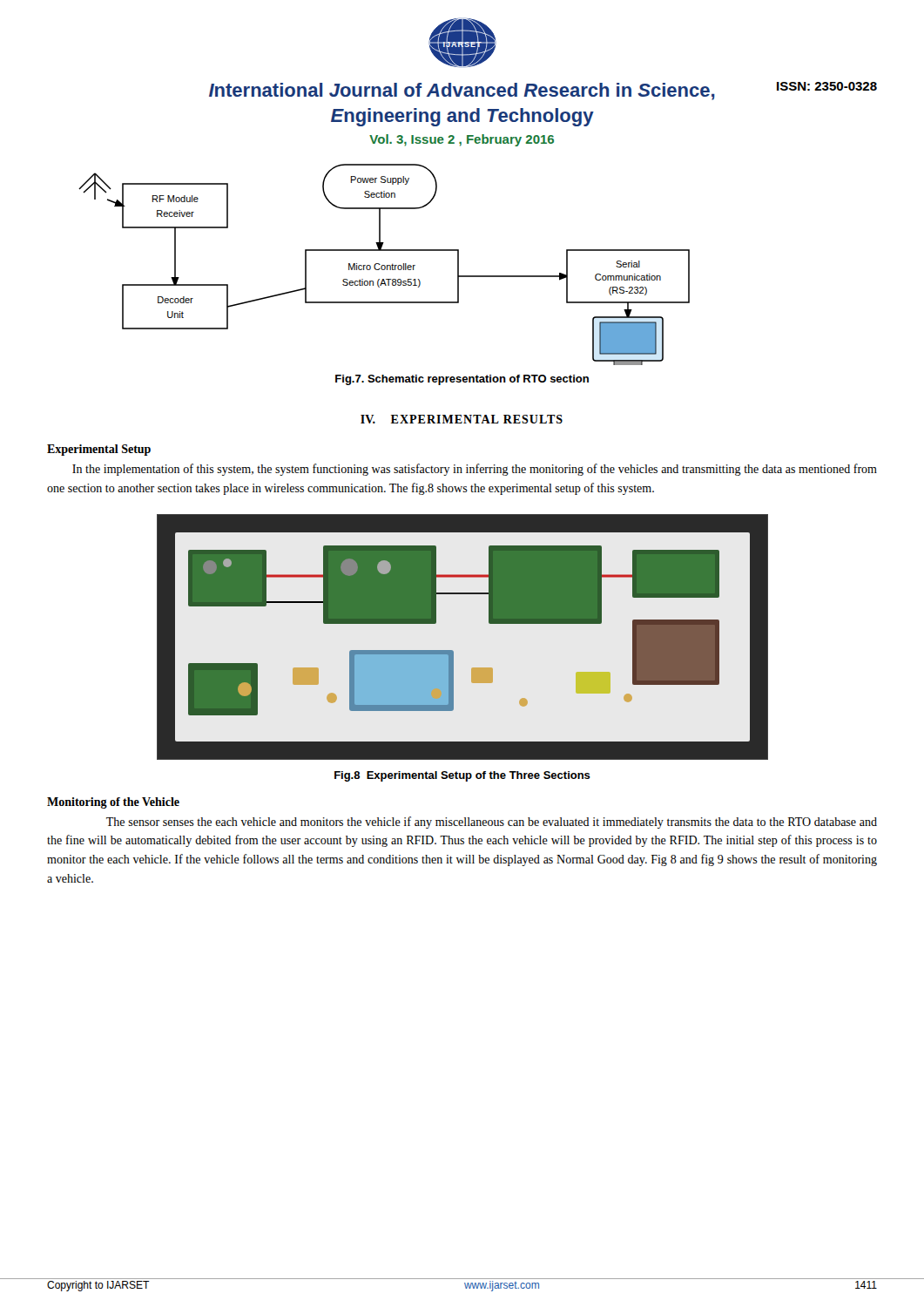924x1307 pixels.
Task: Click the passage that begins "In the implementation of this system, the system"
Action: [x=462, y=479]
